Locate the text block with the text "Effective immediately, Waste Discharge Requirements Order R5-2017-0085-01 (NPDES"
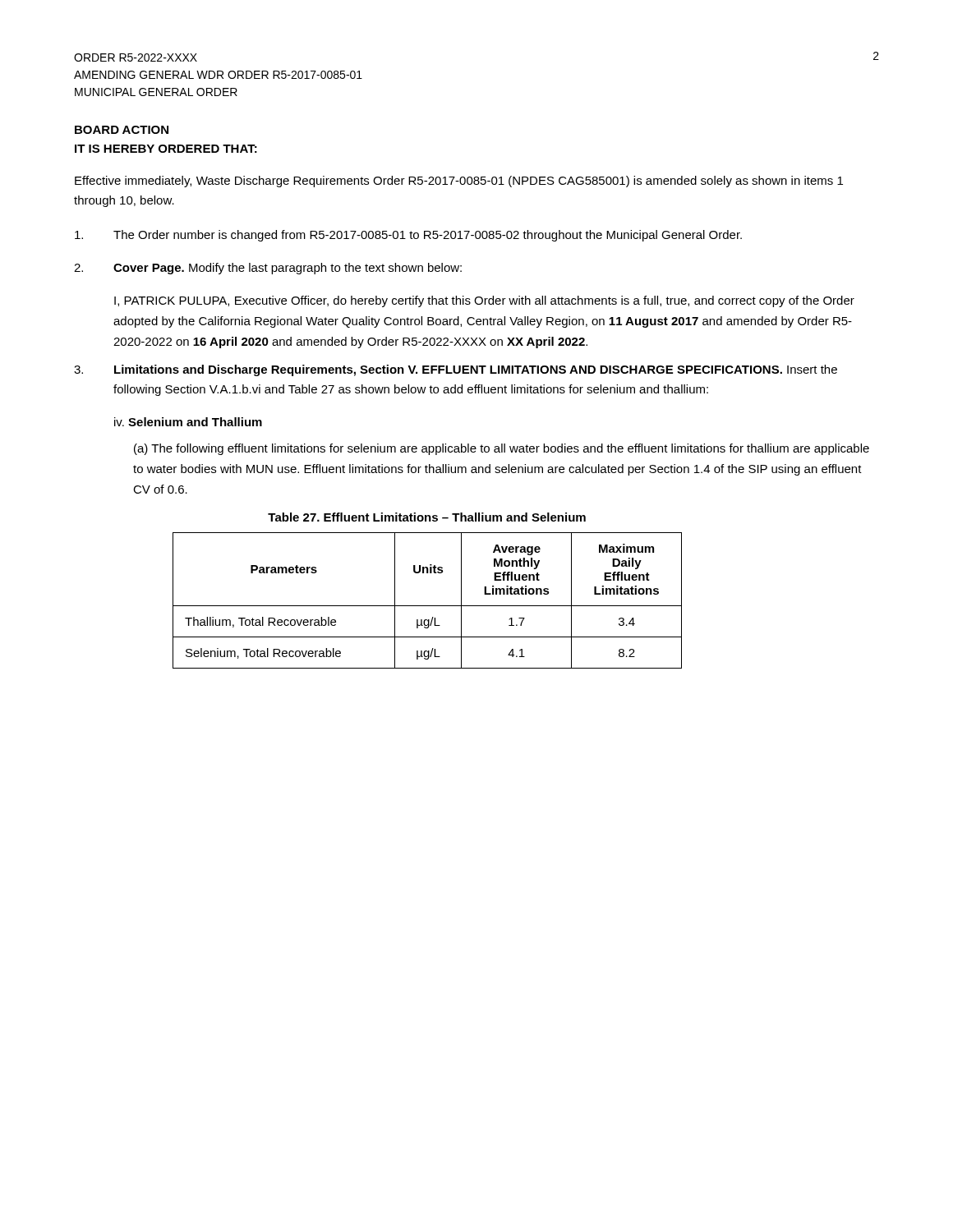The height and width of the screenshot is (1232, 953). point(459,190)
